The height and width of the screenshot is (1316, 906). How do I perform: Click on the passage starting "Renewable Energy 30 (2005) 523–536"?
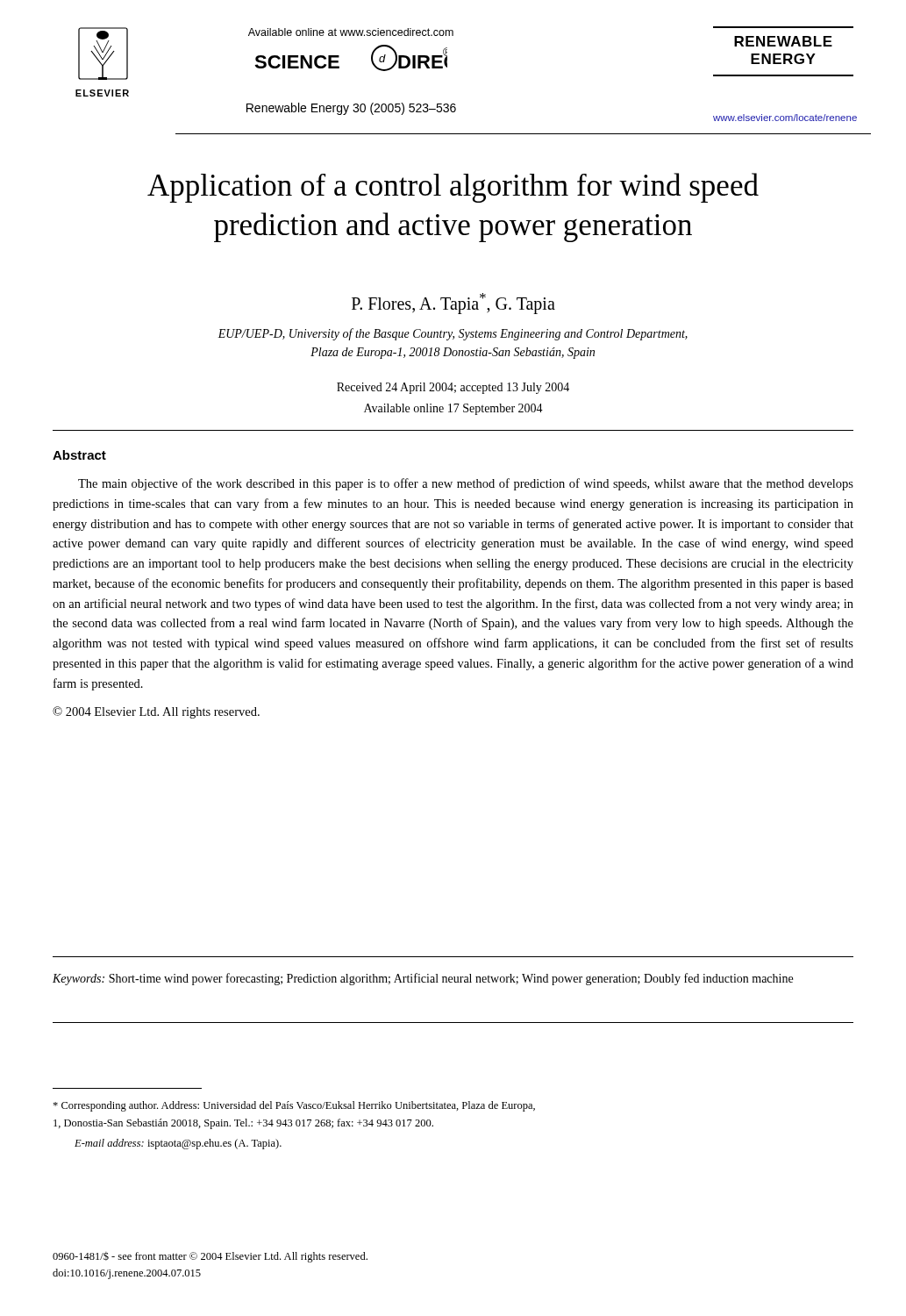351,108
